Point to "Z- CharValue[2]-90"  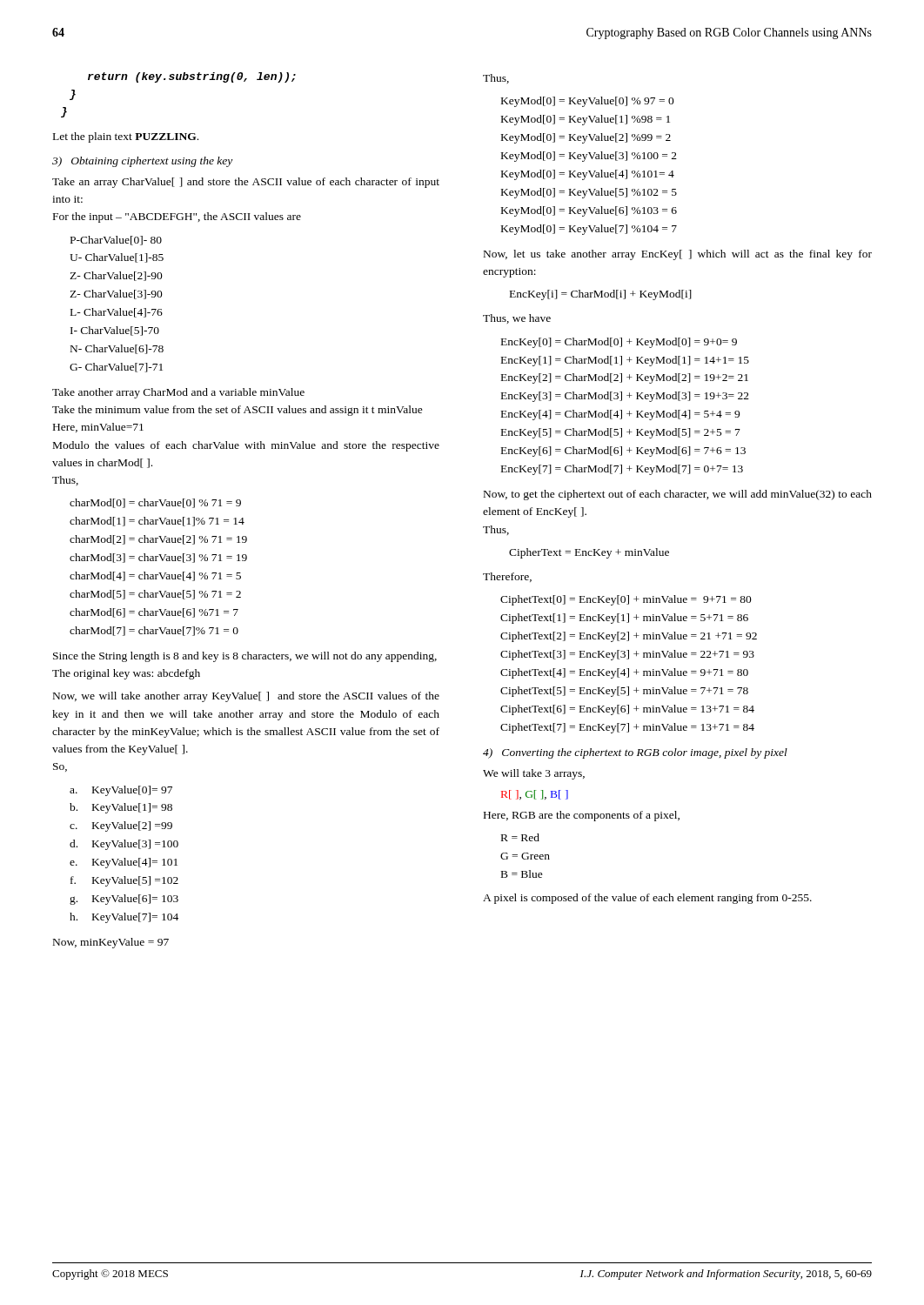[116, 276]
